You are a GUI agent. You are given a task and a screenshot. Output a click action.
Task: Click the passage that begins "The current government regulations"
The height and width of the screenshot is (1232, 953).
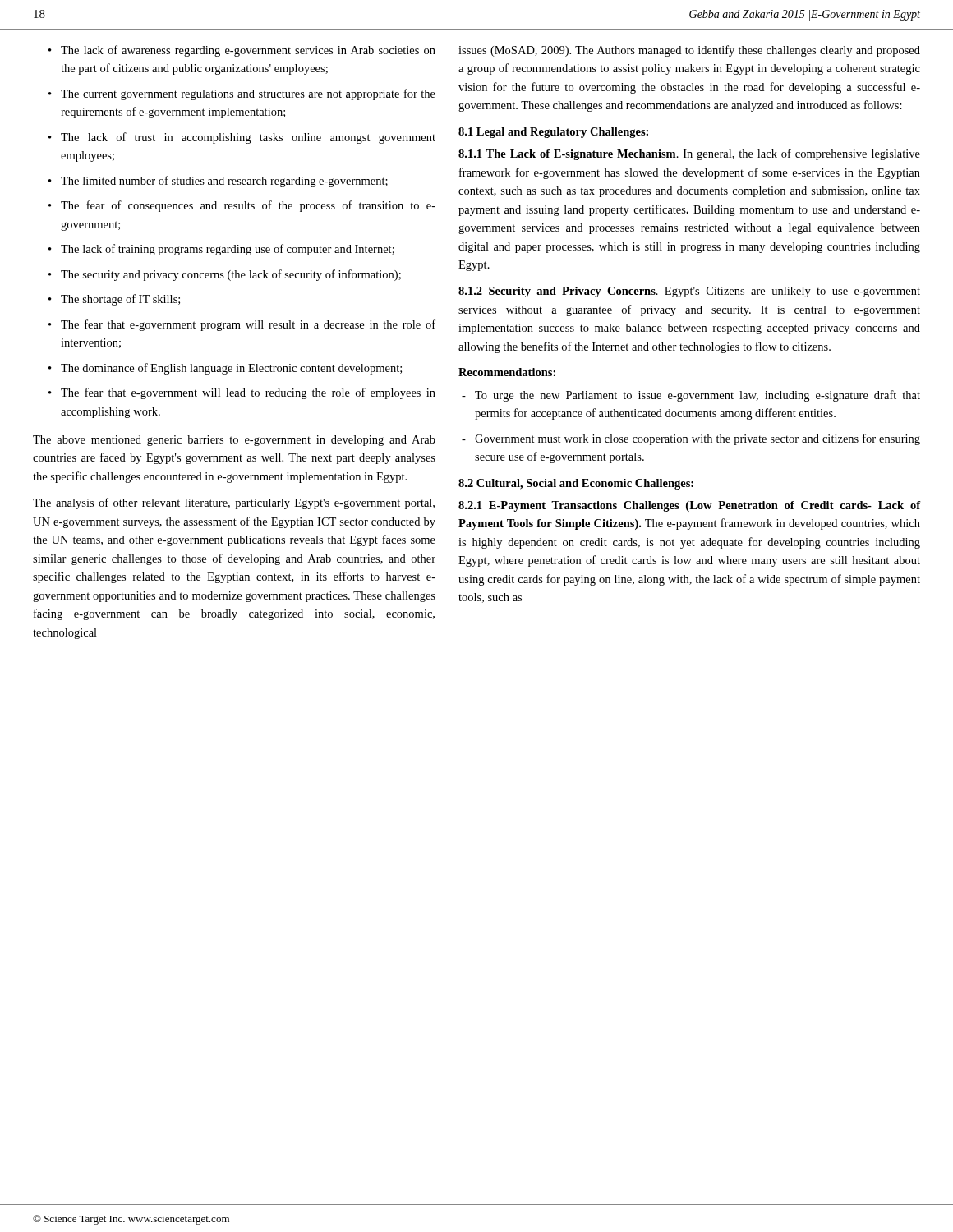(x=248, y=103)
